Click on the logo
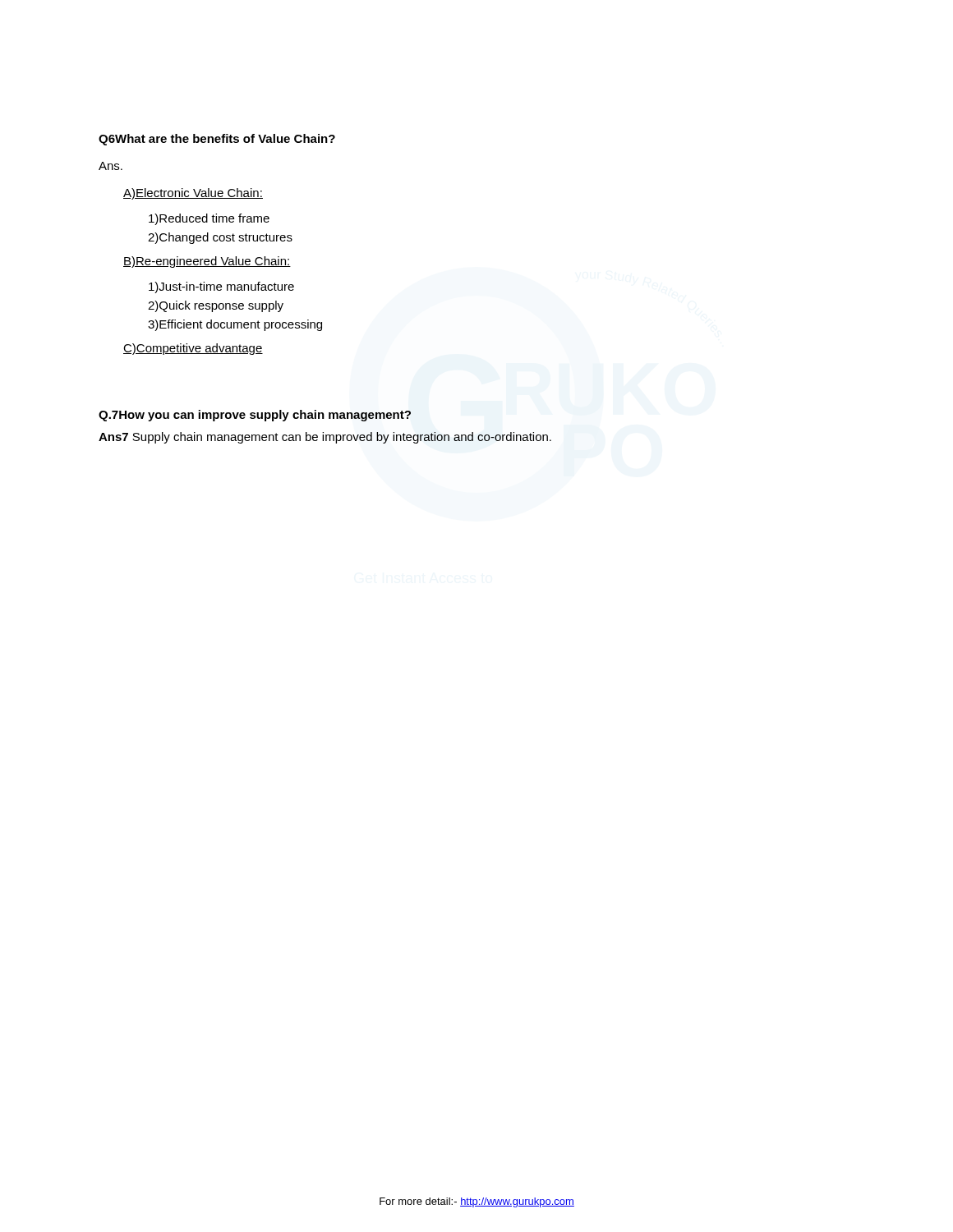Screen dimensions: 1232x953 (530, 435)
